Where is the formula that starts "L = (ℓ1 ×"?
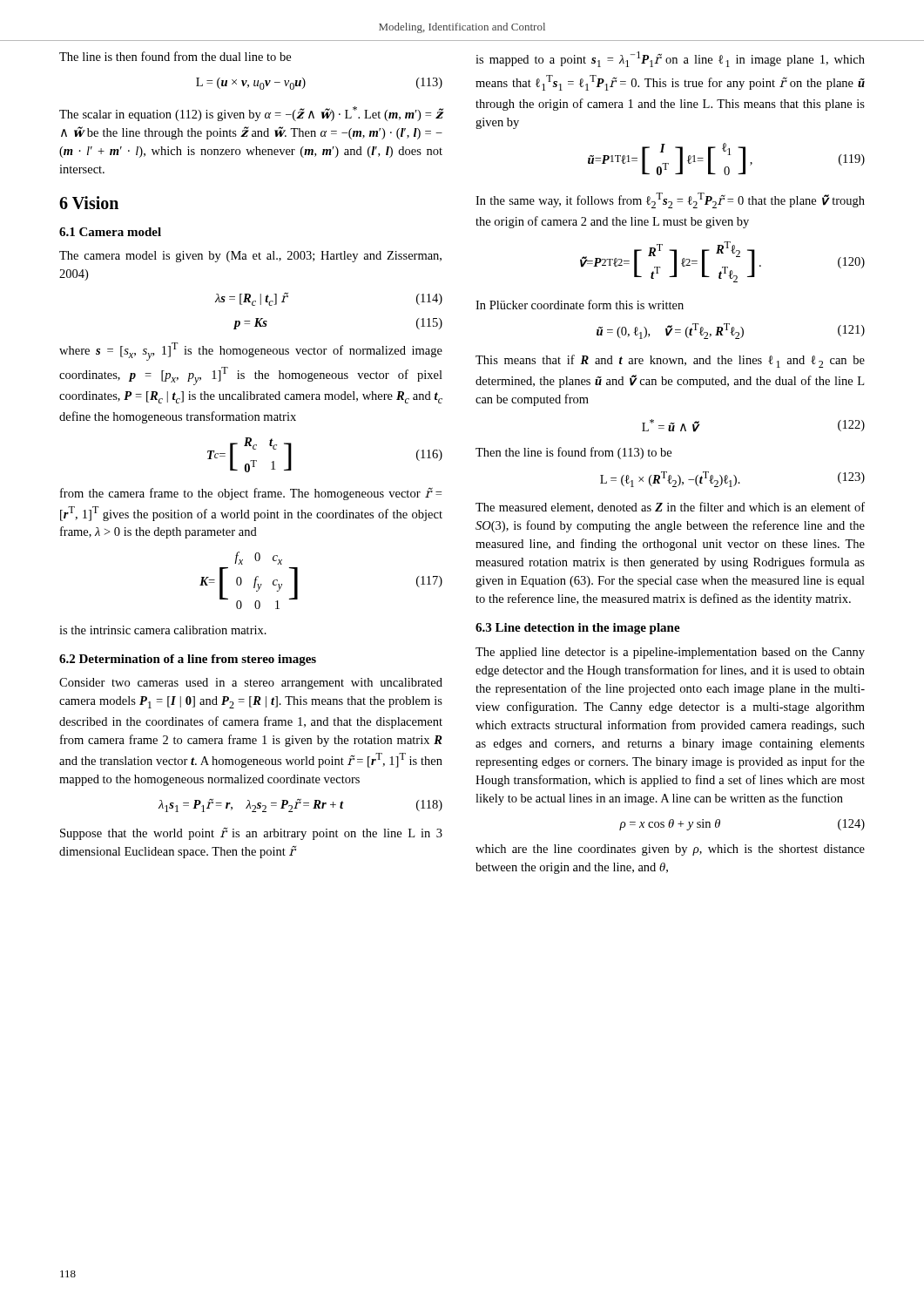This screenshot has width=924, height=1307. click(x=732, y=479)
